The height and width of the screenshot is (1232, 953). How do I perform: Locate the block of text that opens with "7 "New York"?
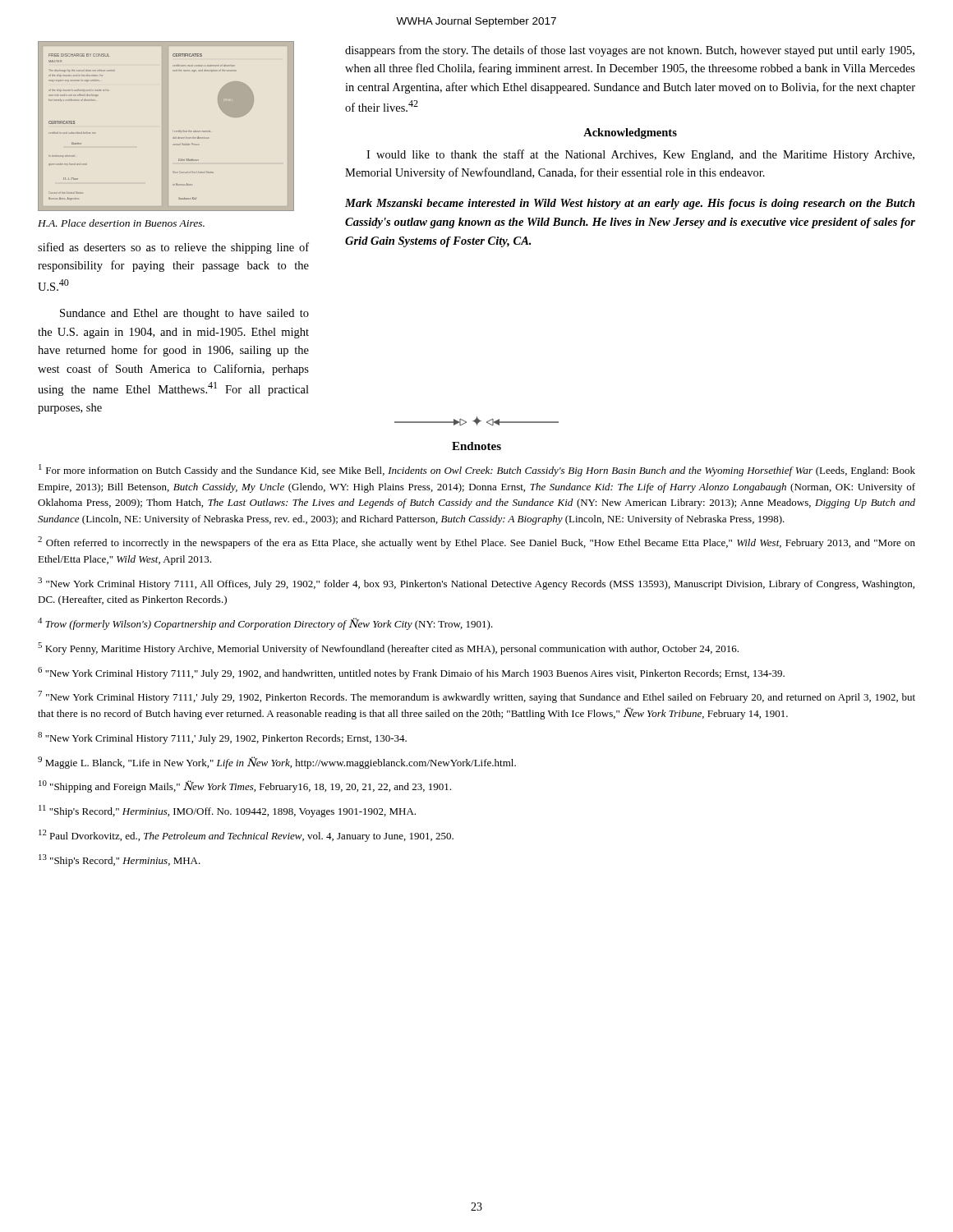coord(476,704)
